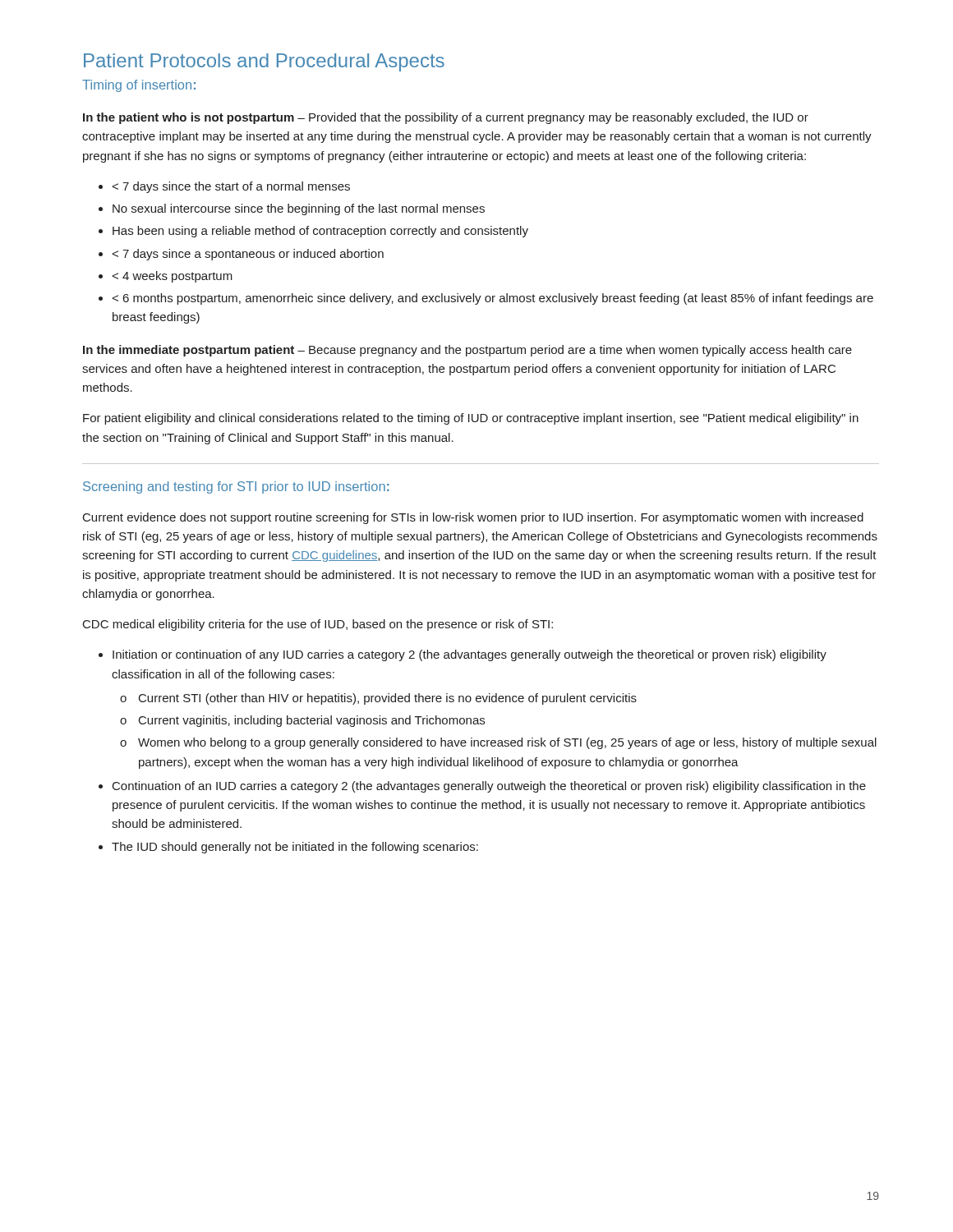
Task: Point to the block beginning "For patient eligibility and clinical"
Action: click(x=470, y=427)
